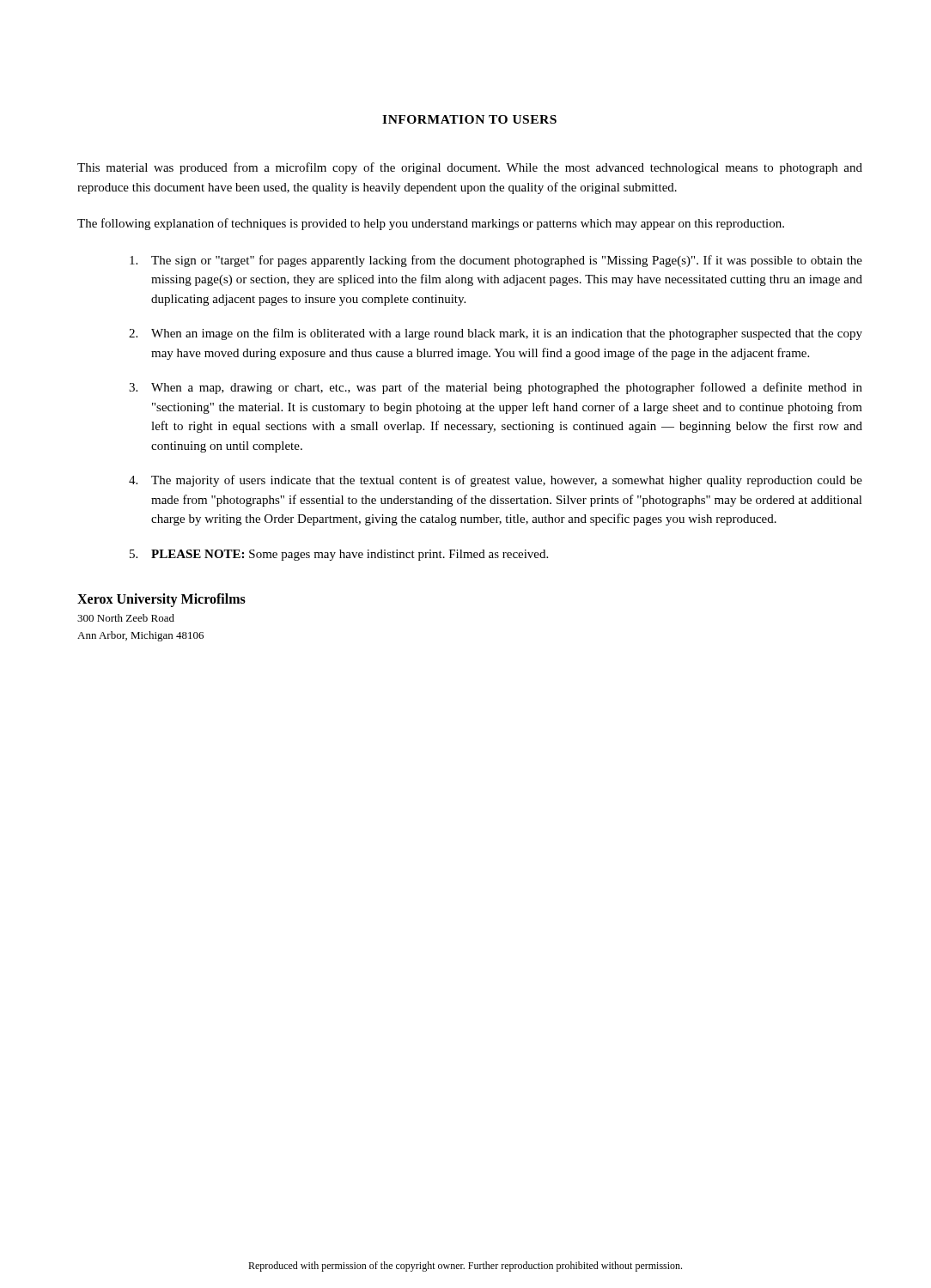Point to the block starting "INFORMATION TO USERS"

point(470,119)
